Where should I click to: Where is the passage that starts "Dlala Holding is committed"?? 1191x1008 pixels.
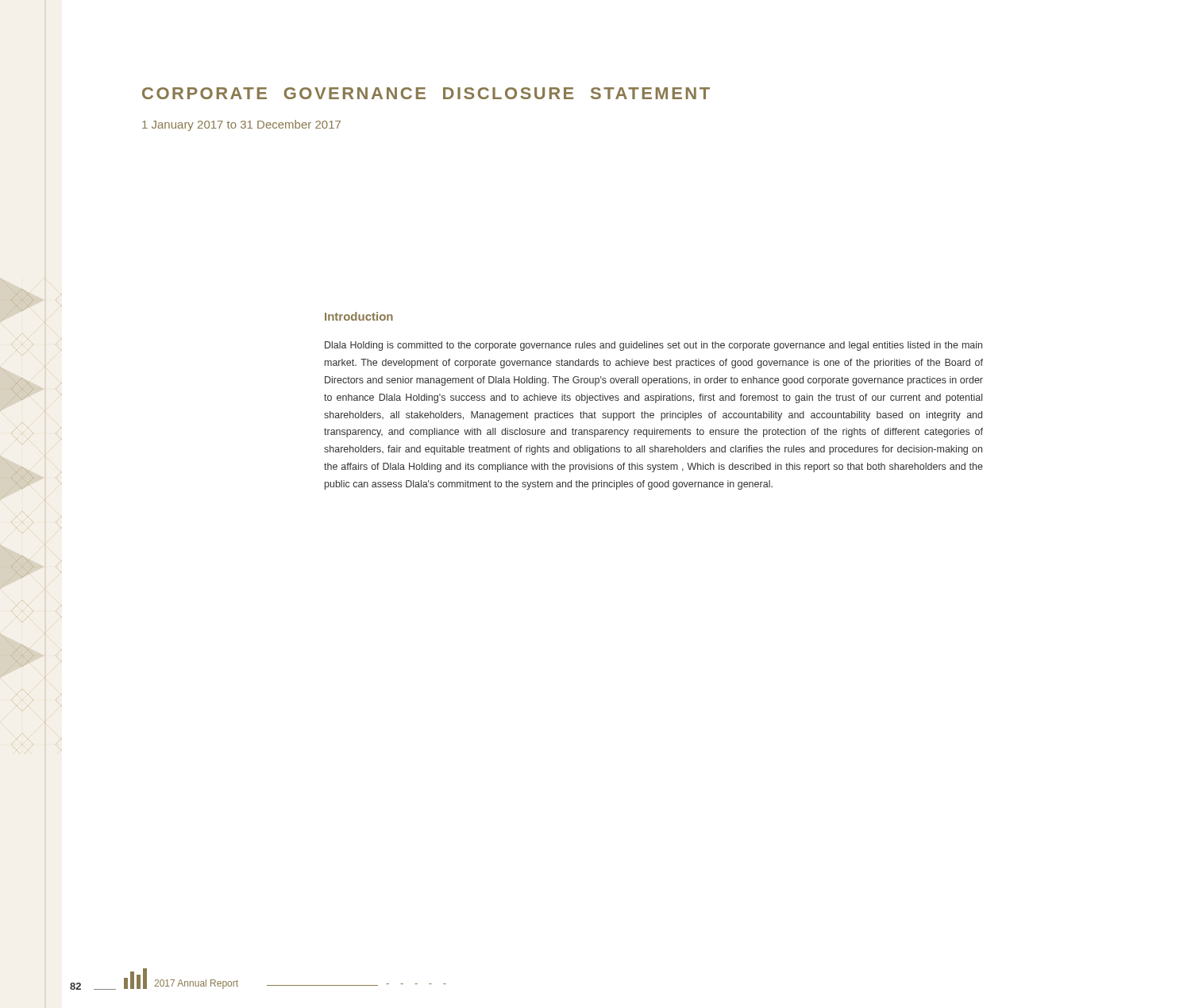[x=653, y=415]
